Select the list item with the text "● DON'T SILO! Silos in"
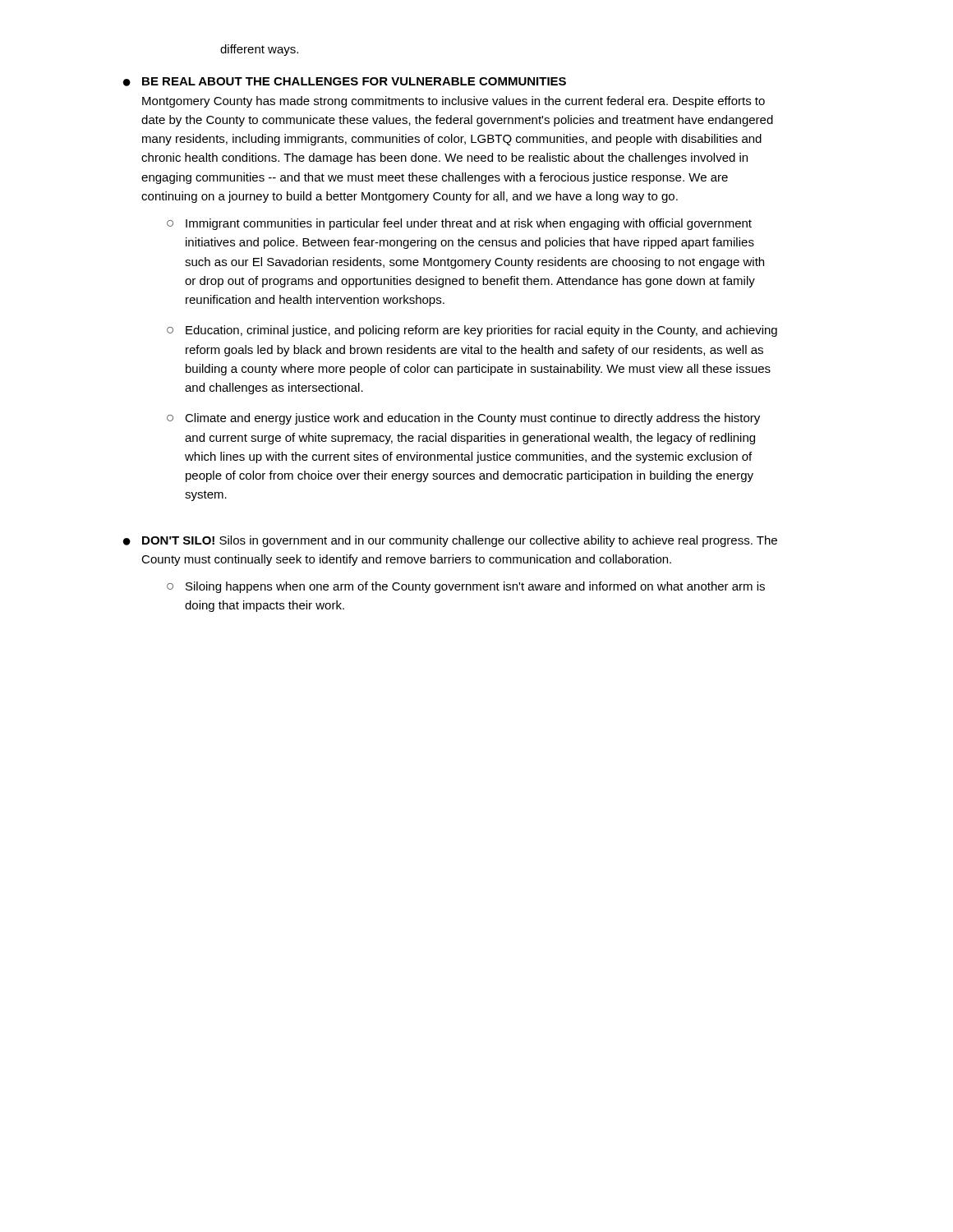953x1232 pixels. [450, 578]
